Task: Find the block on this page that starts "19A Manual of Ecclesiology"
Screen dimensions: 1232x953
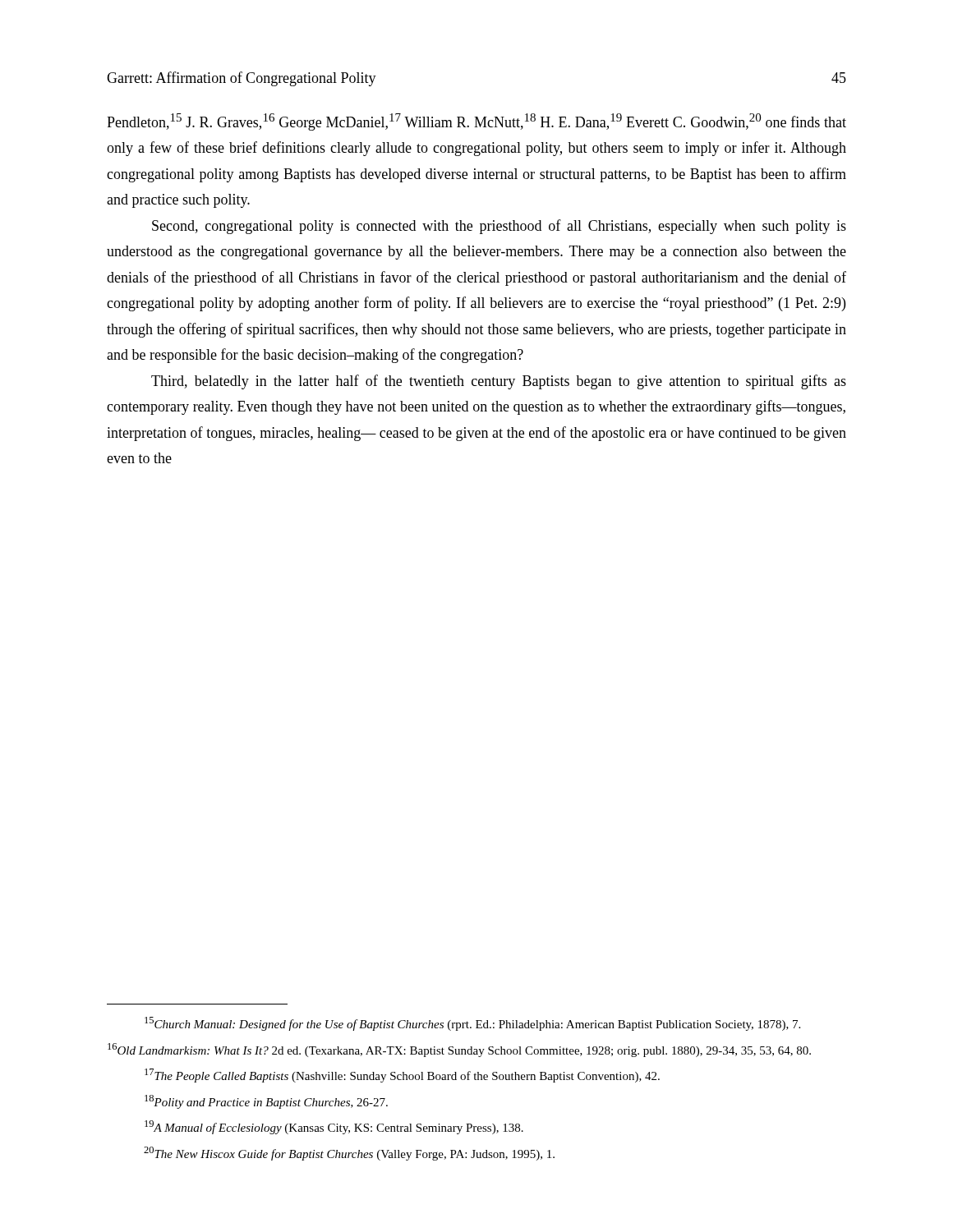Action: 334,1126
